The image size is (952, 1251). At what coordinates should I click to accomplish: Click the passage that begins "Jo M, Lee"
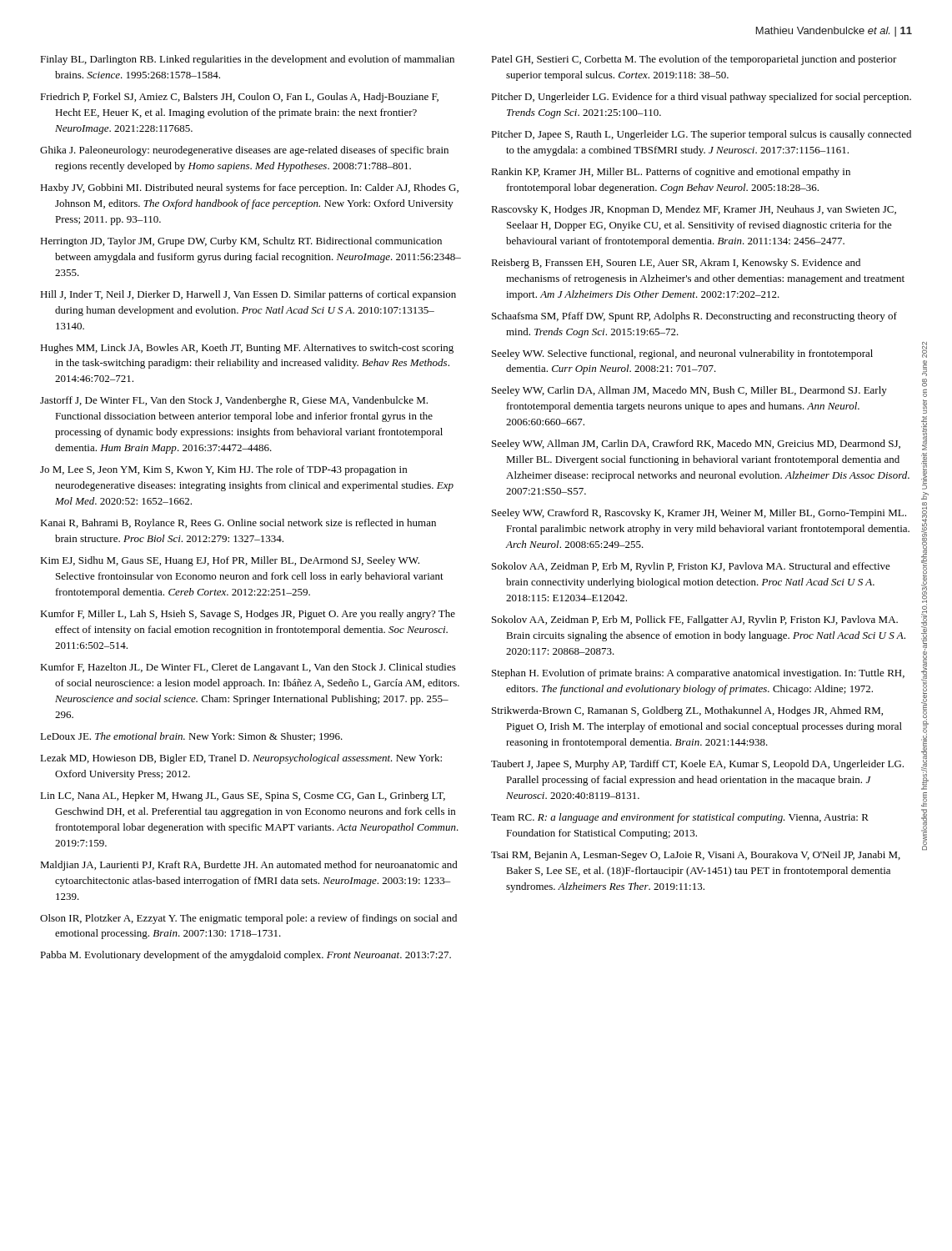[x=247, y=485]
